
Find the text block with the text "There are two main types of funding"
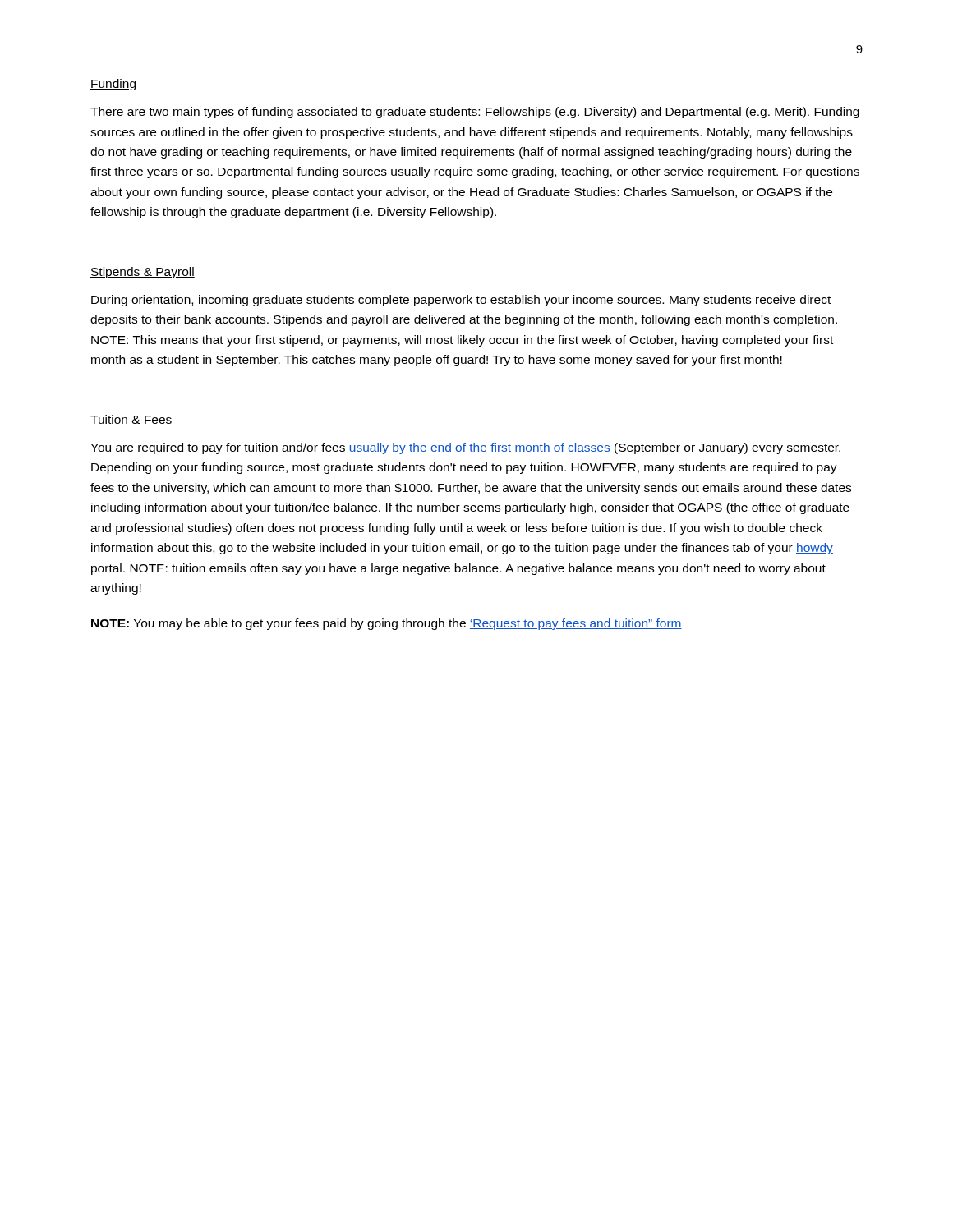point(475,162)
